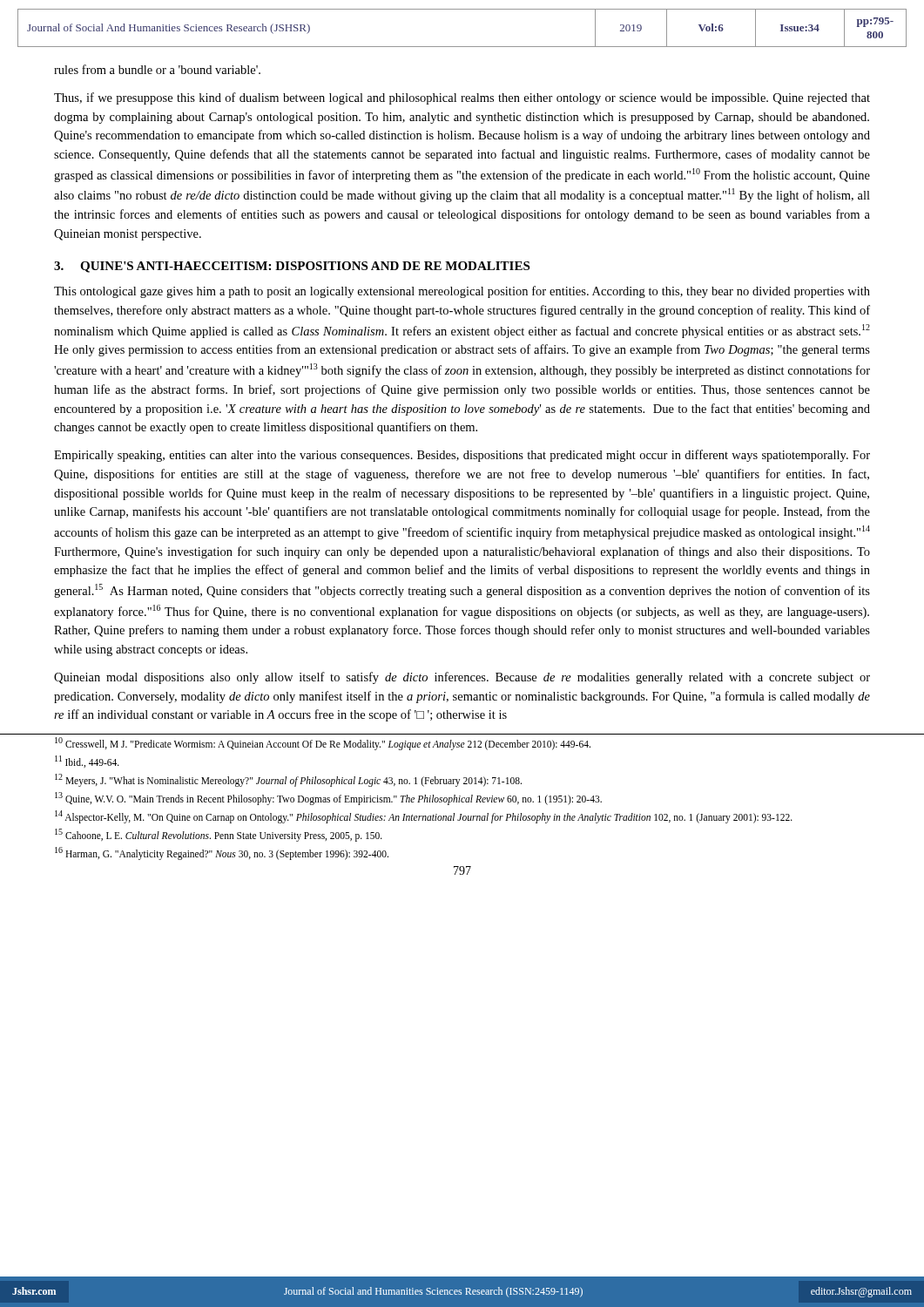Locate the block of text that opens with "14 Alspector-Kelly, M. "On"

(423, 815)
